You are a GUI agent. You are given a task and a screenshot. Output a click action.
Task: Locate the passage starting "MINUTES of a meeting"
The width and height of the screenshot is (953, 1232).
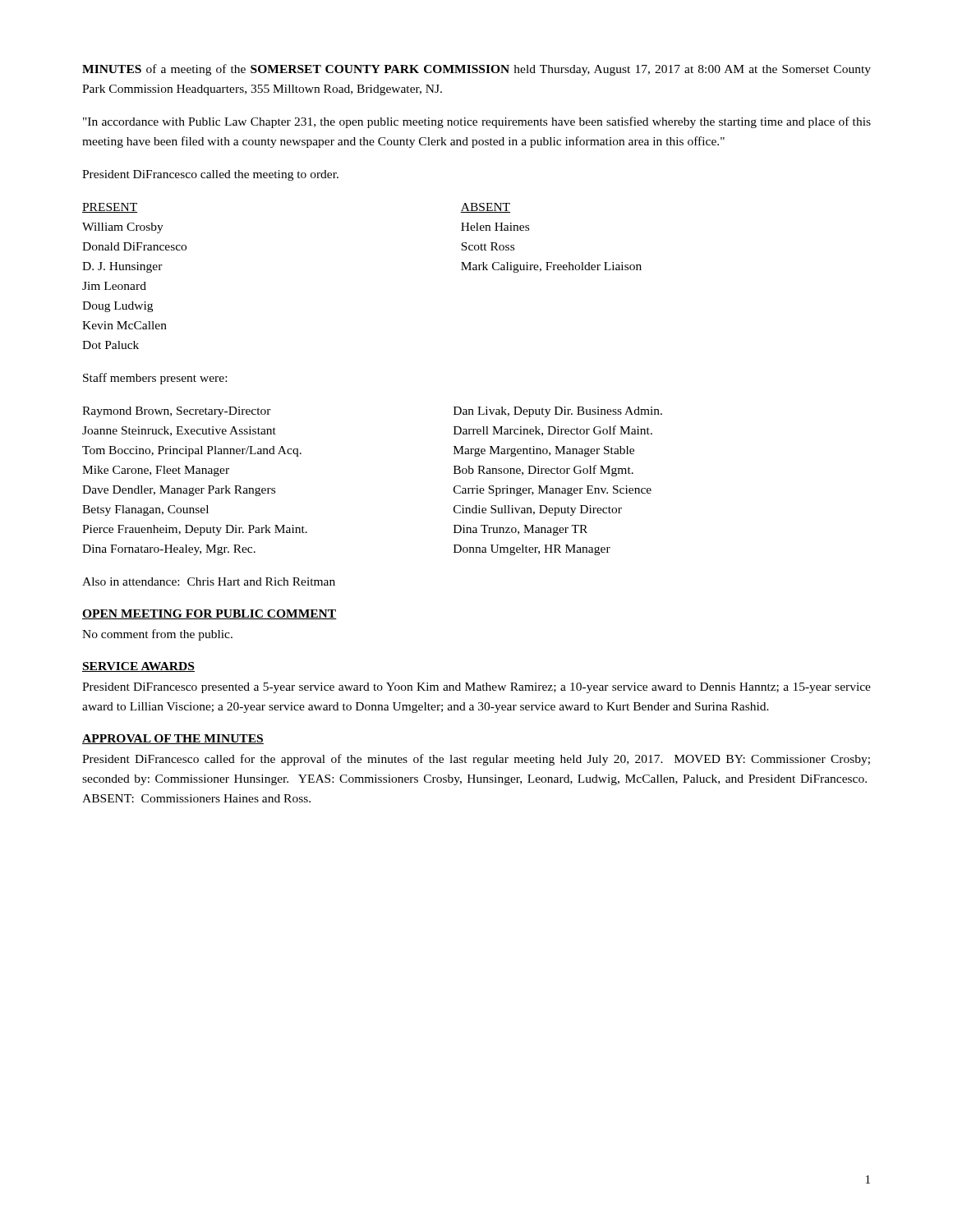coord(476,78)
